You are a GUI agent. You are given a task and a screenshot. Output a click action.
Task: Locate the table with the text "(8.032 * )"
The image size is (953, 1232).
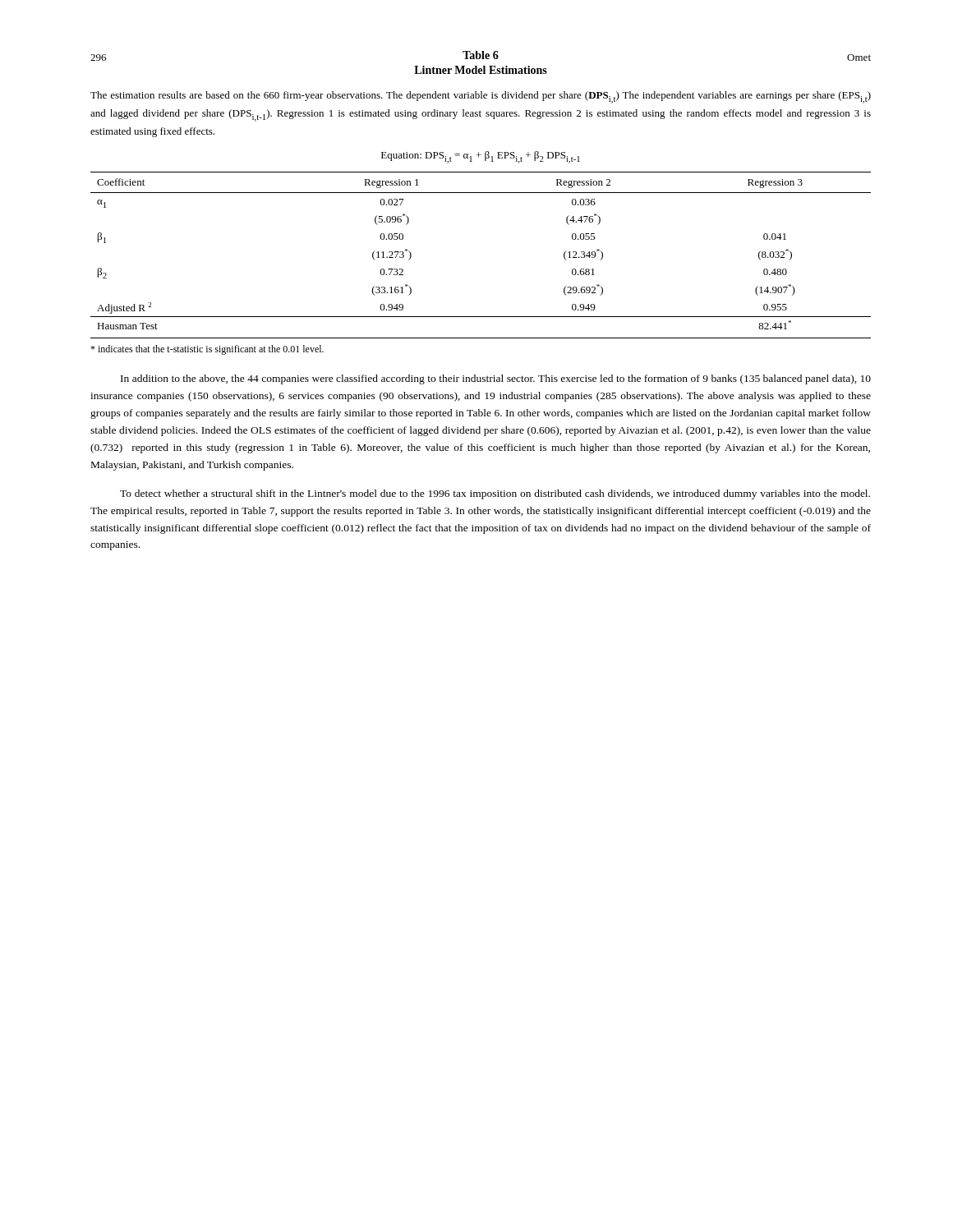coord(481,255)
